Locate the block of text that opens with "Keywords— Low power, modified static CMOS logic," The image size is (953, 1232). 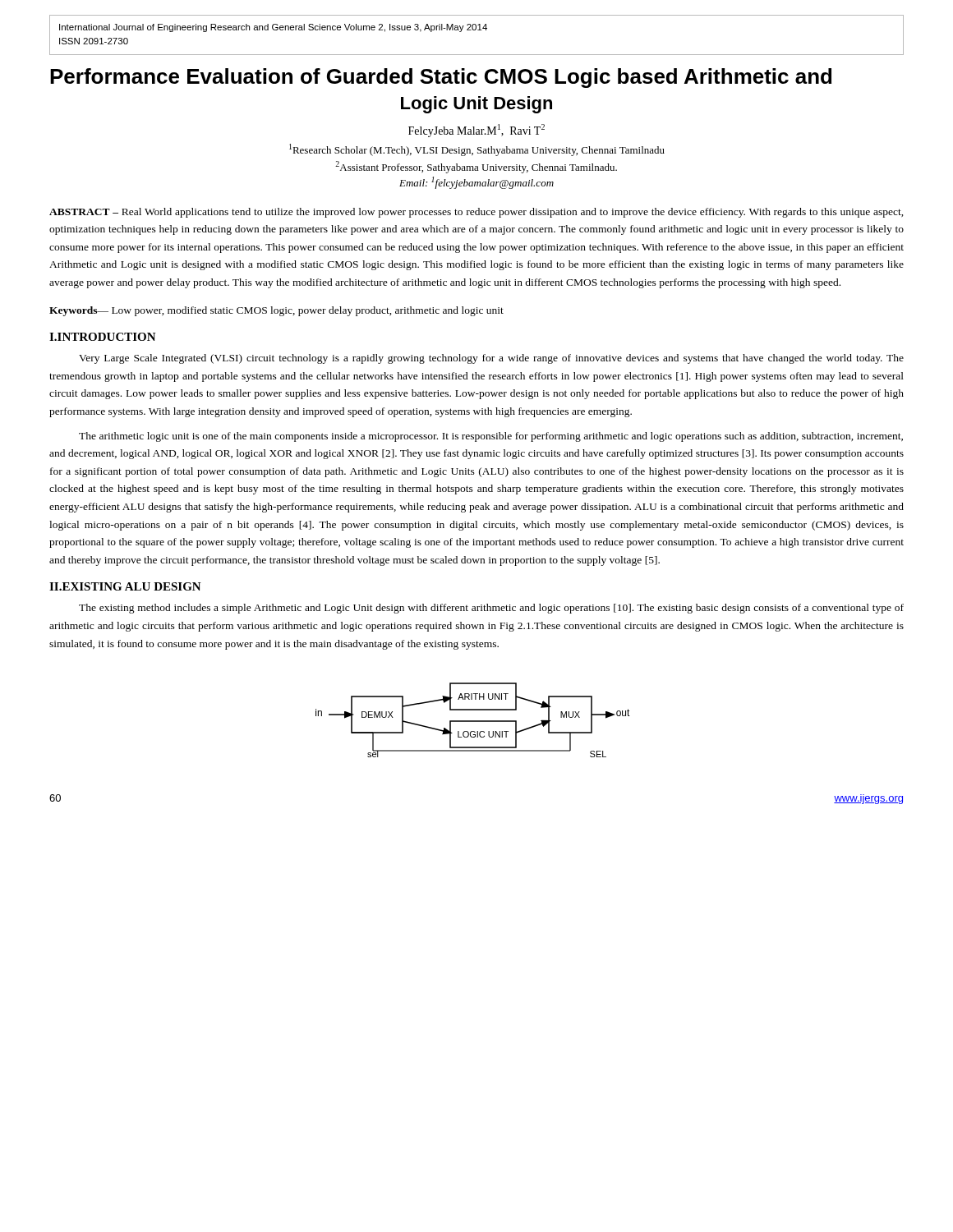tap(276, 310)
